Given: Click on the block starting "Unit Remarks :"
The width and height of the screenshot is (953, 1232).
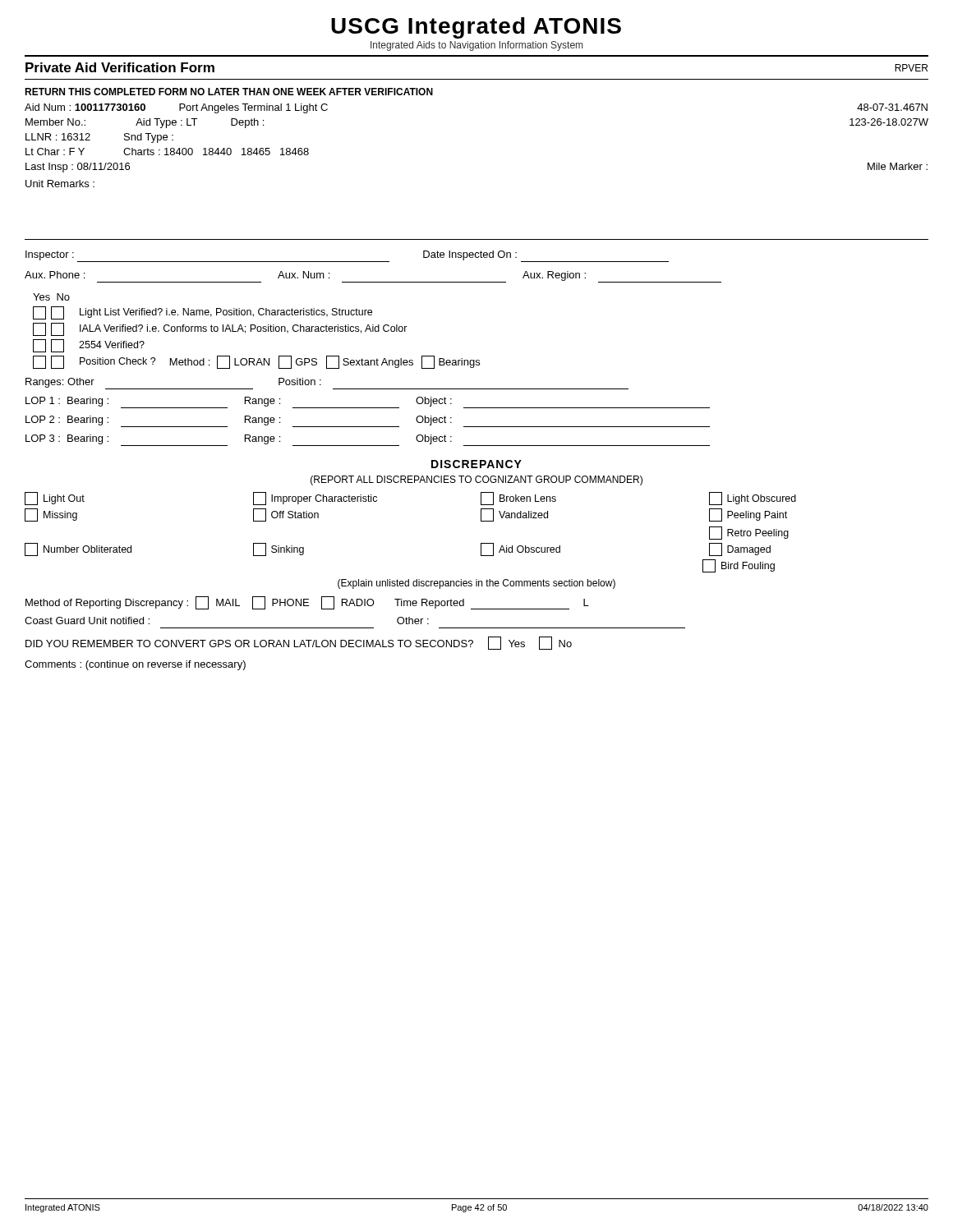Looking at the screenshot, I should click(60, 184).
